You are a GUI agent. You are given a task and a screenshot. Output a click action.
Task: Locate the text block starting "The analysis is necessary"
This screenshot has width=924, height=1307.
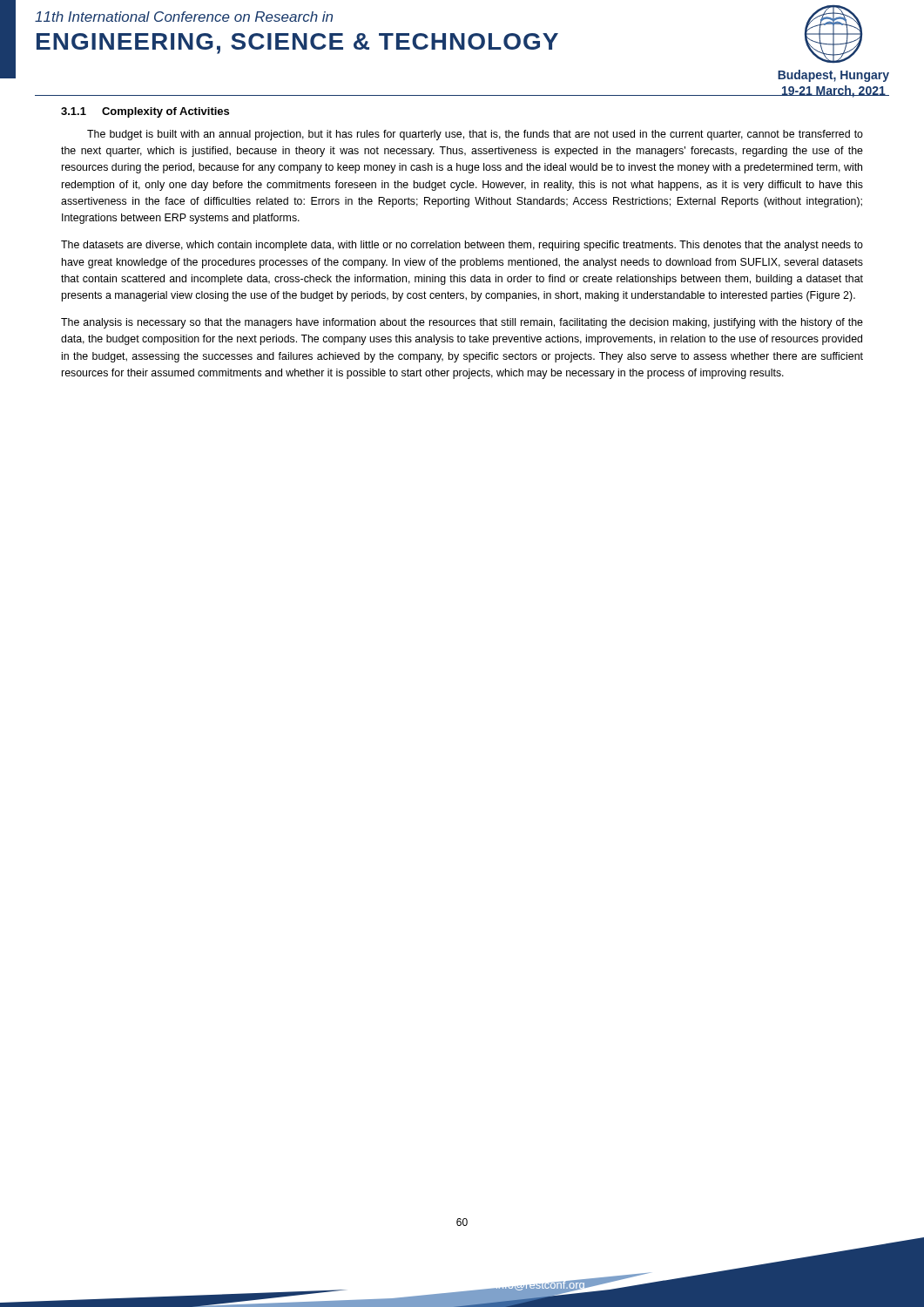(x=462, y=348)
